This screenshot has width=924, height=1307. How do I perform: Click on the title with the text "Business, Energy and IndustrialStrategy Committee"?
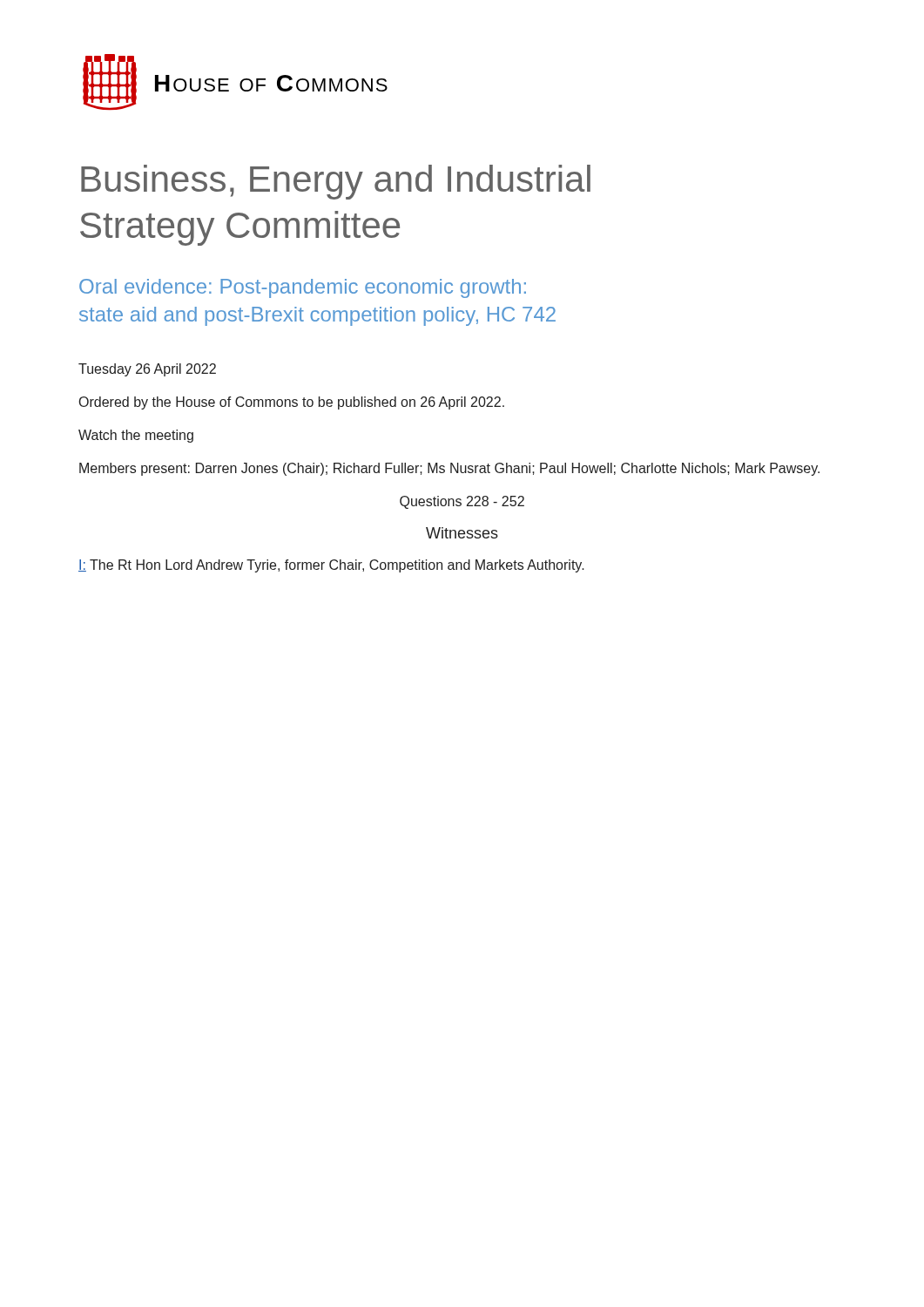336,202
